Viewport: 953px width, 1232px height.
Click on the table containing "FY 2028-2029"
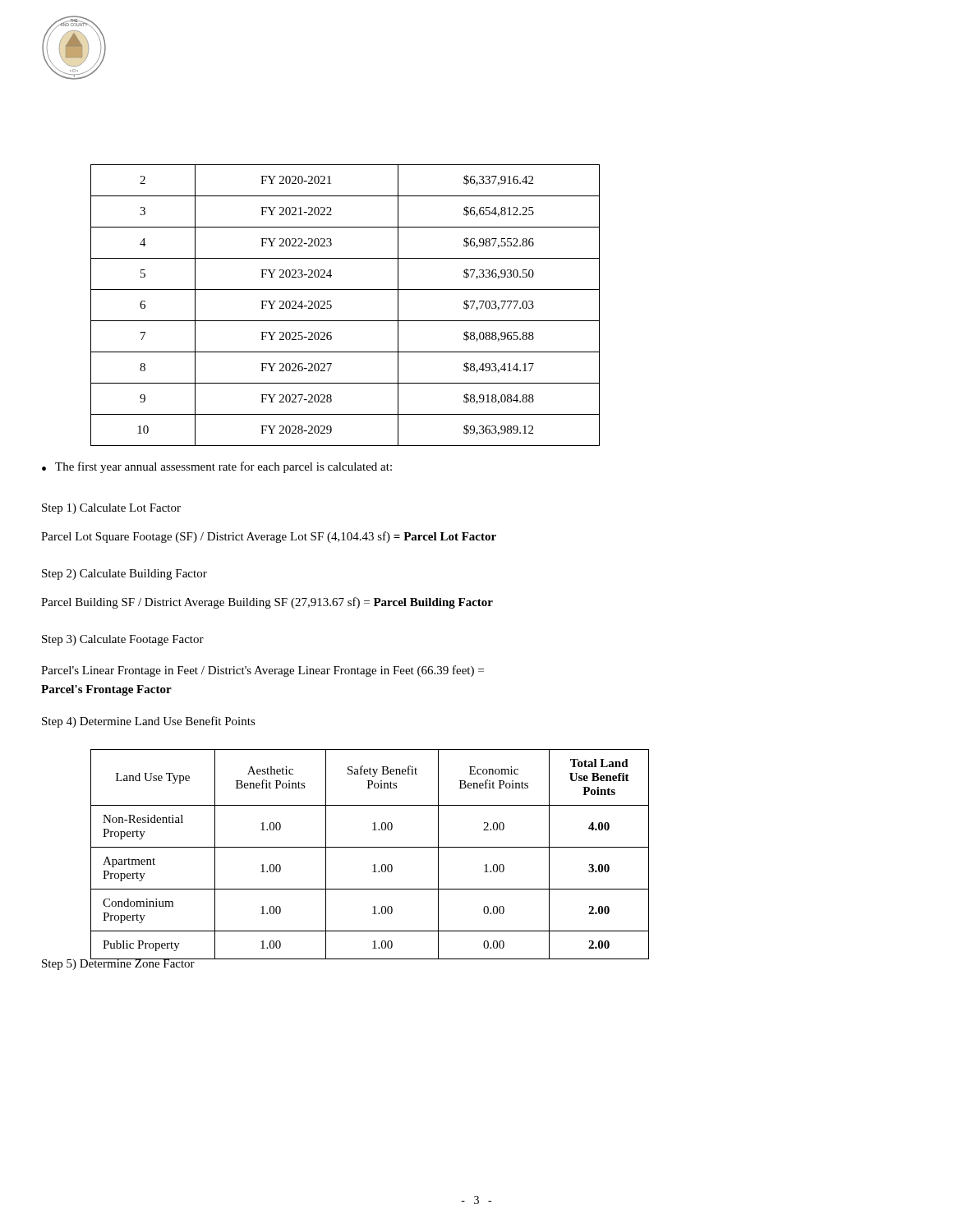(476, 268)
